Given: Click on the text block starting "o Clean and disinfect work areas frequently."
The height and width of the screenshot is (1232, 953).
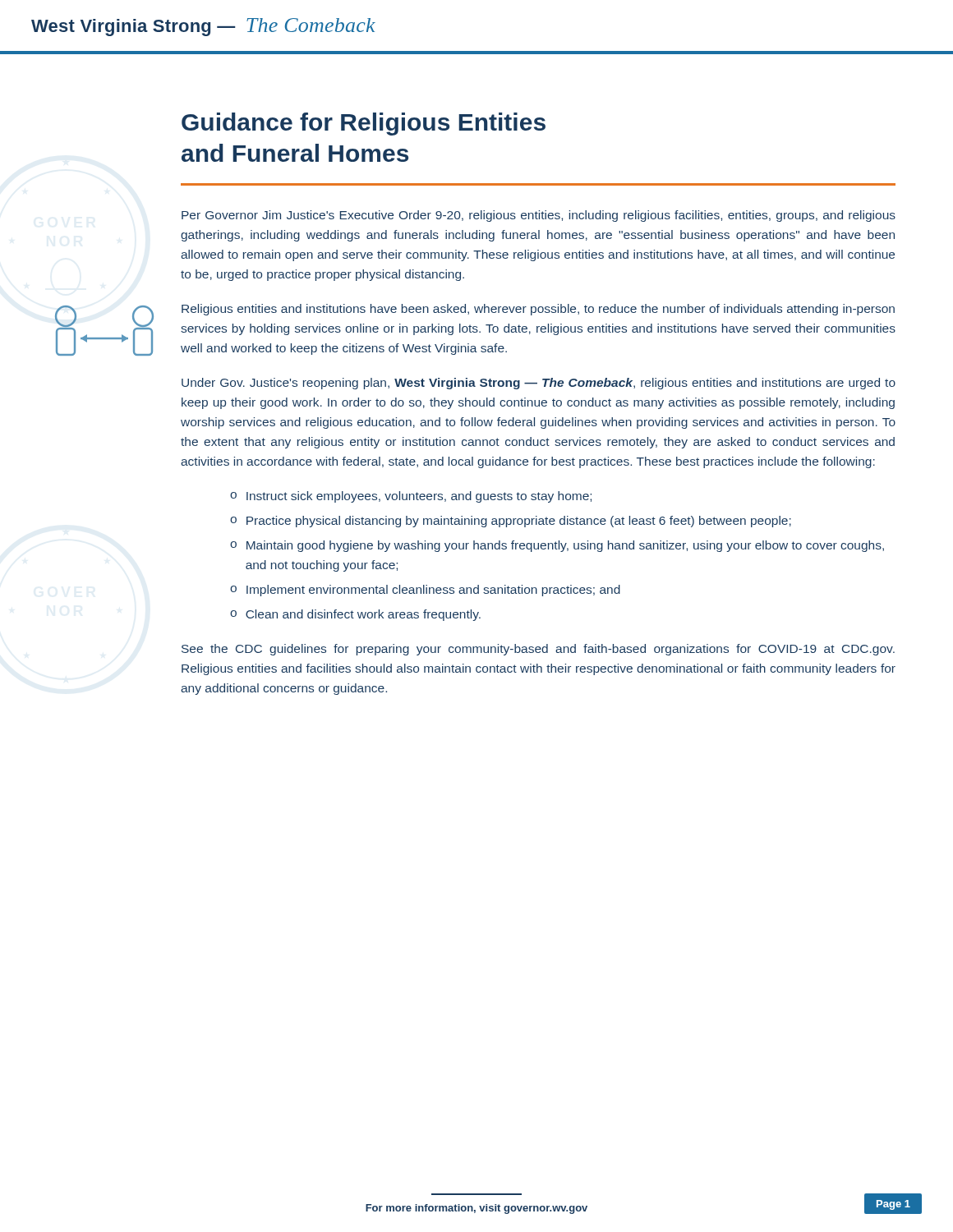Looking at the screenshot, I should [x=356, y=615].
